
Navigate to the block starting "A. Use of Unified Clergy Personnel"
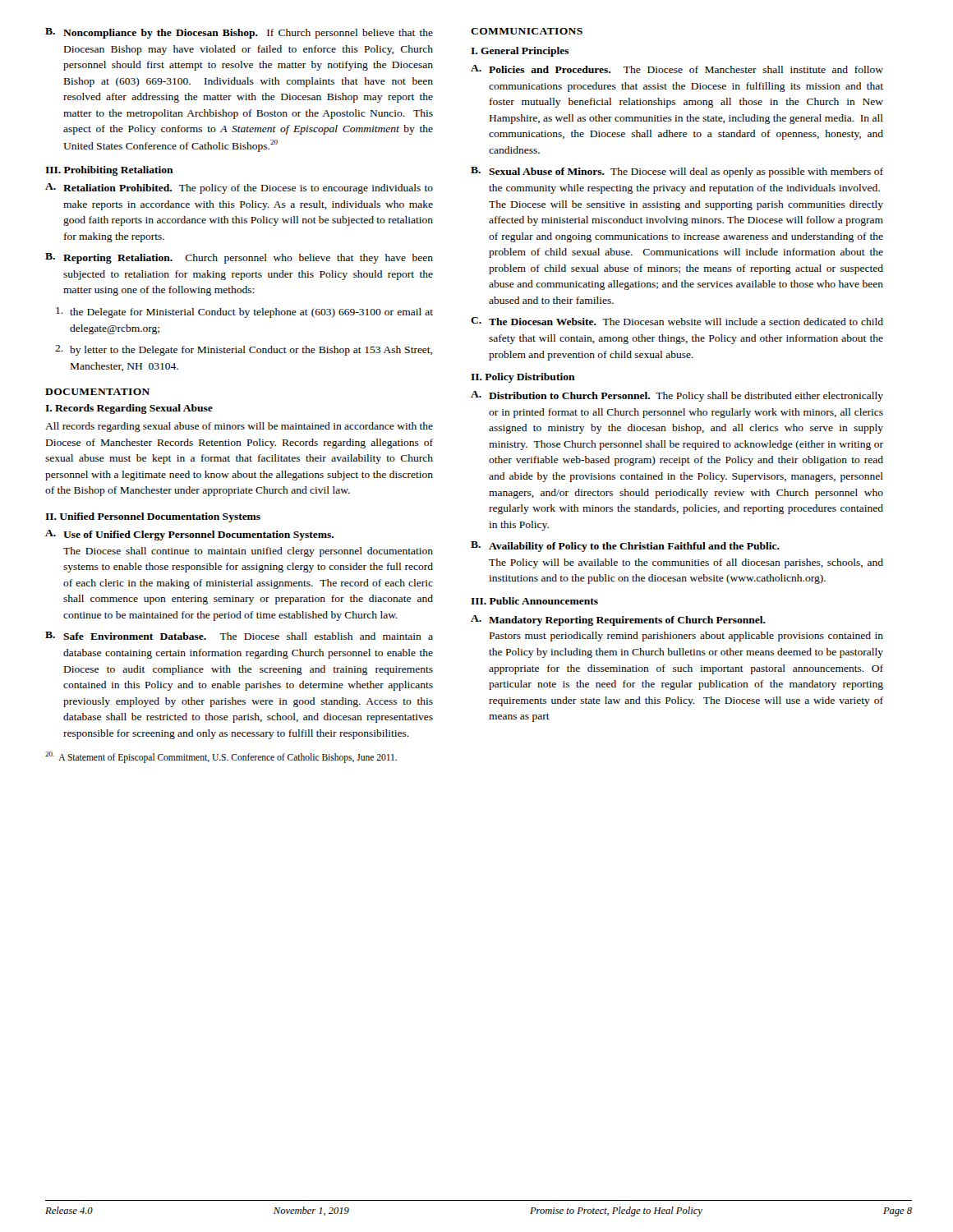point(239,575)
